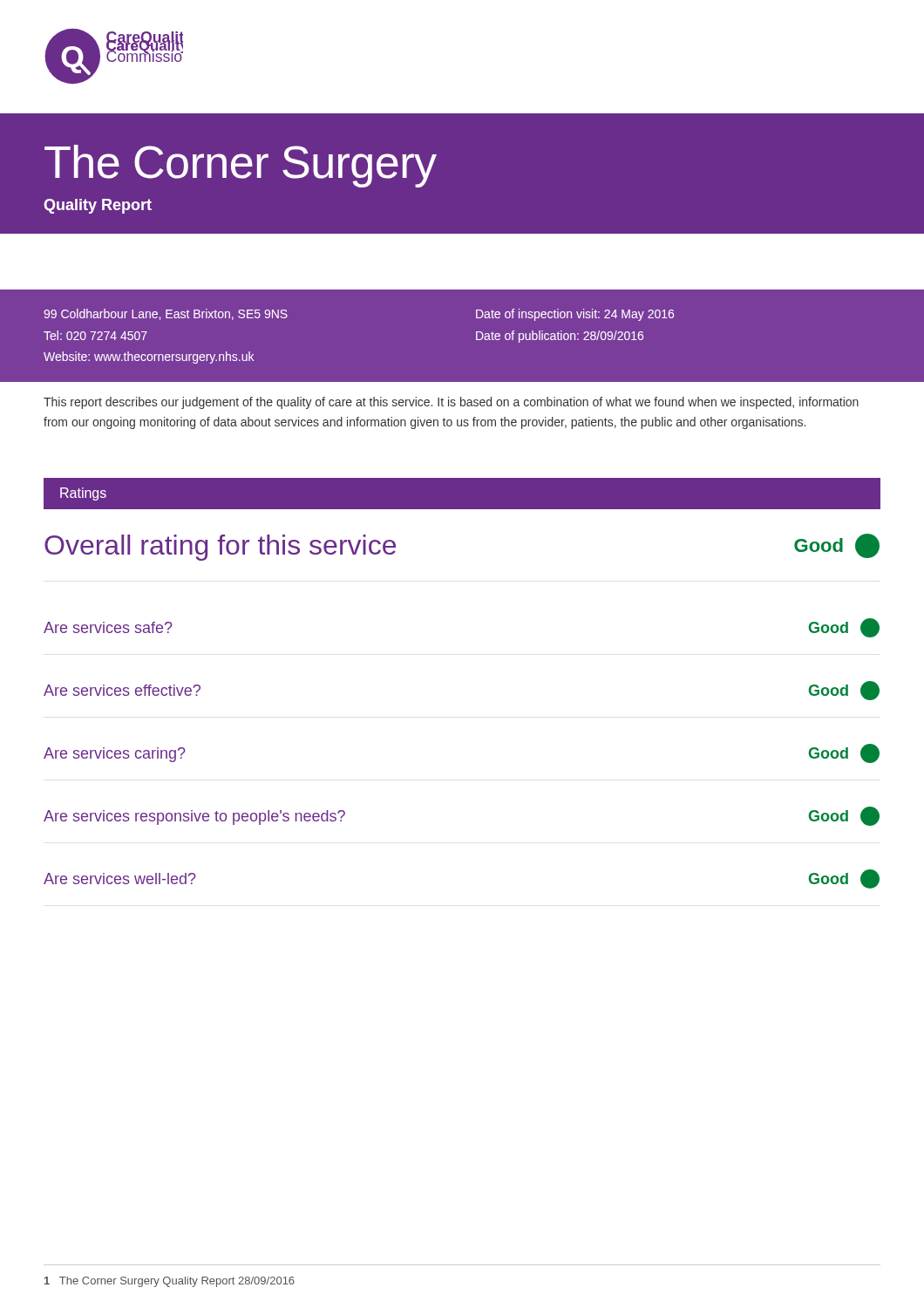Where is the passage that starts "Are services responsive"?
The image size is (924, 1308).
pos(195,816)
